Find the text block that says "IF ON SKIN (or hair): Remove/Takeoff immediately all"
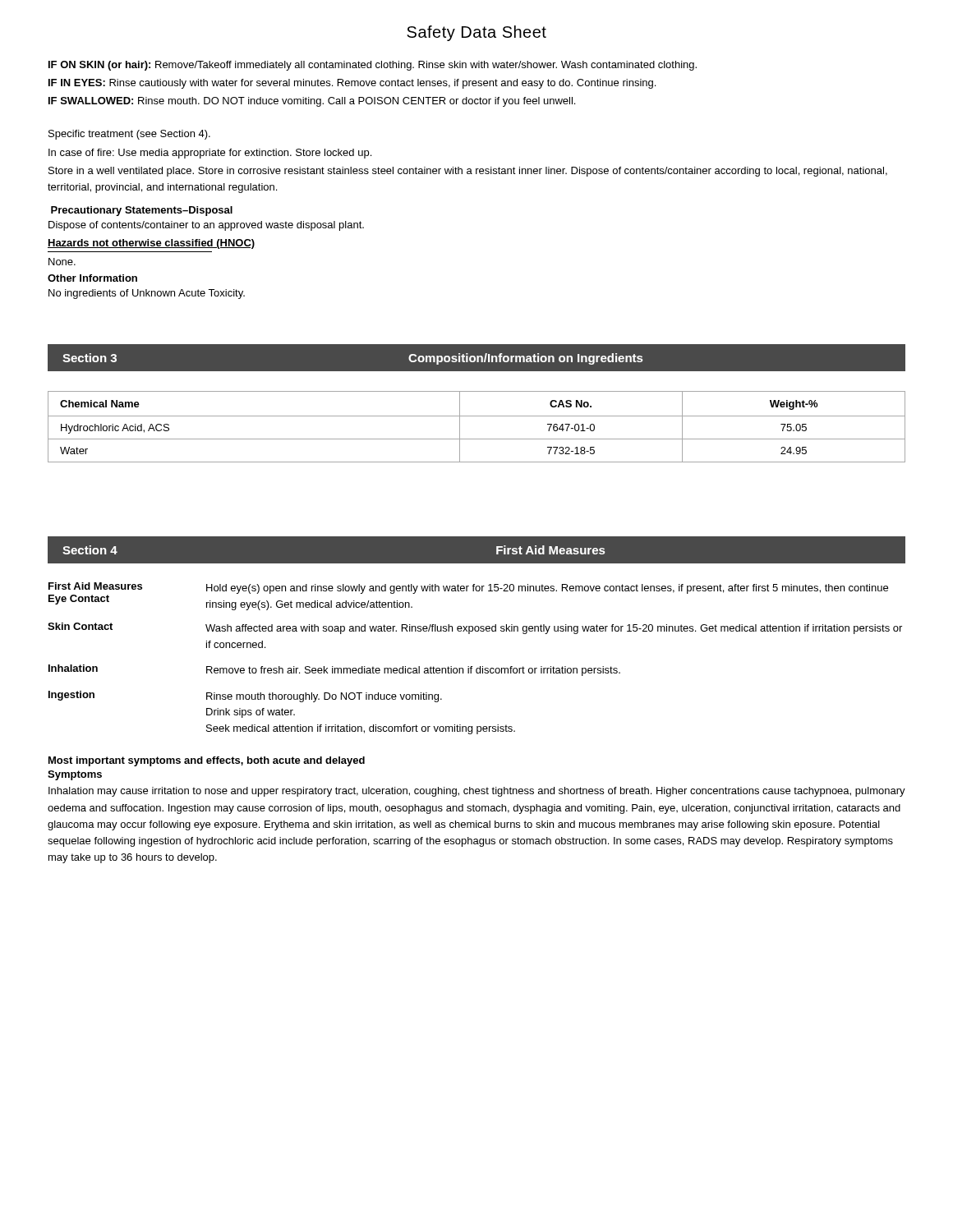This screenshot has height=1232, width=953. coord(373,64)
